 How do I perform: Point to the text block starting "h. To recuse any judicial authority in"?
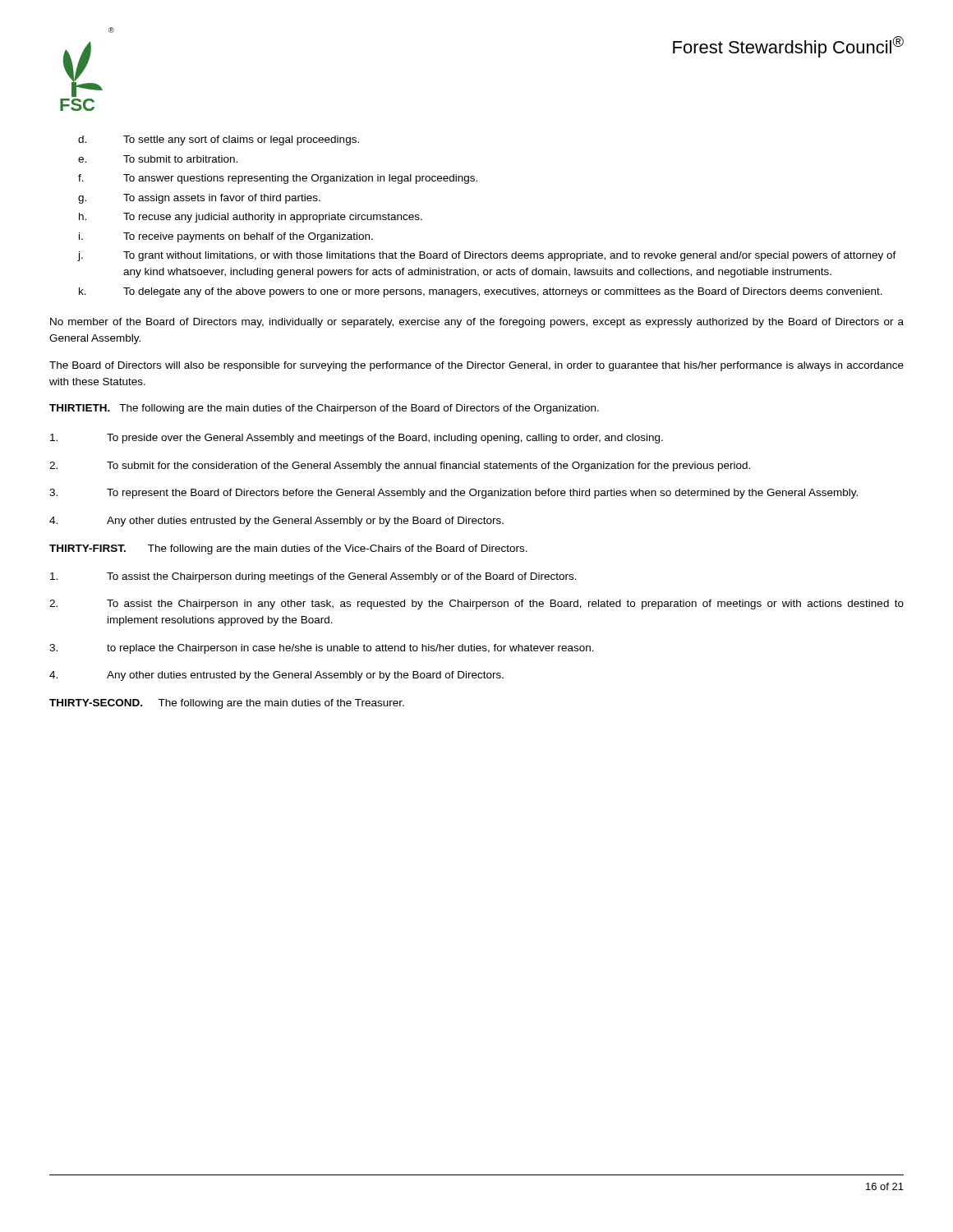click(x=251, y=218)
